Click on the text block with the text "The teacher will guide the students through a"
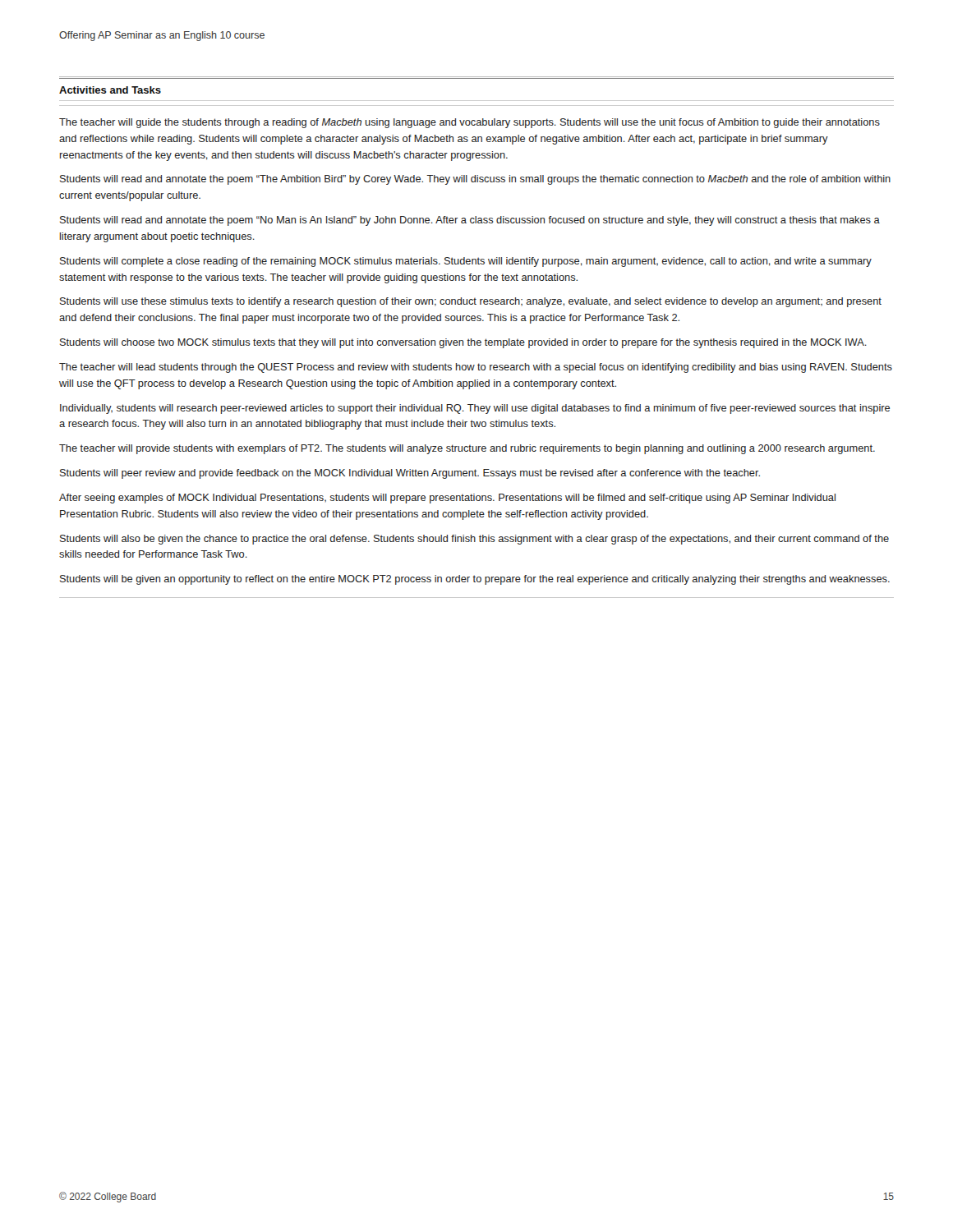 click(x=469, y=138)
